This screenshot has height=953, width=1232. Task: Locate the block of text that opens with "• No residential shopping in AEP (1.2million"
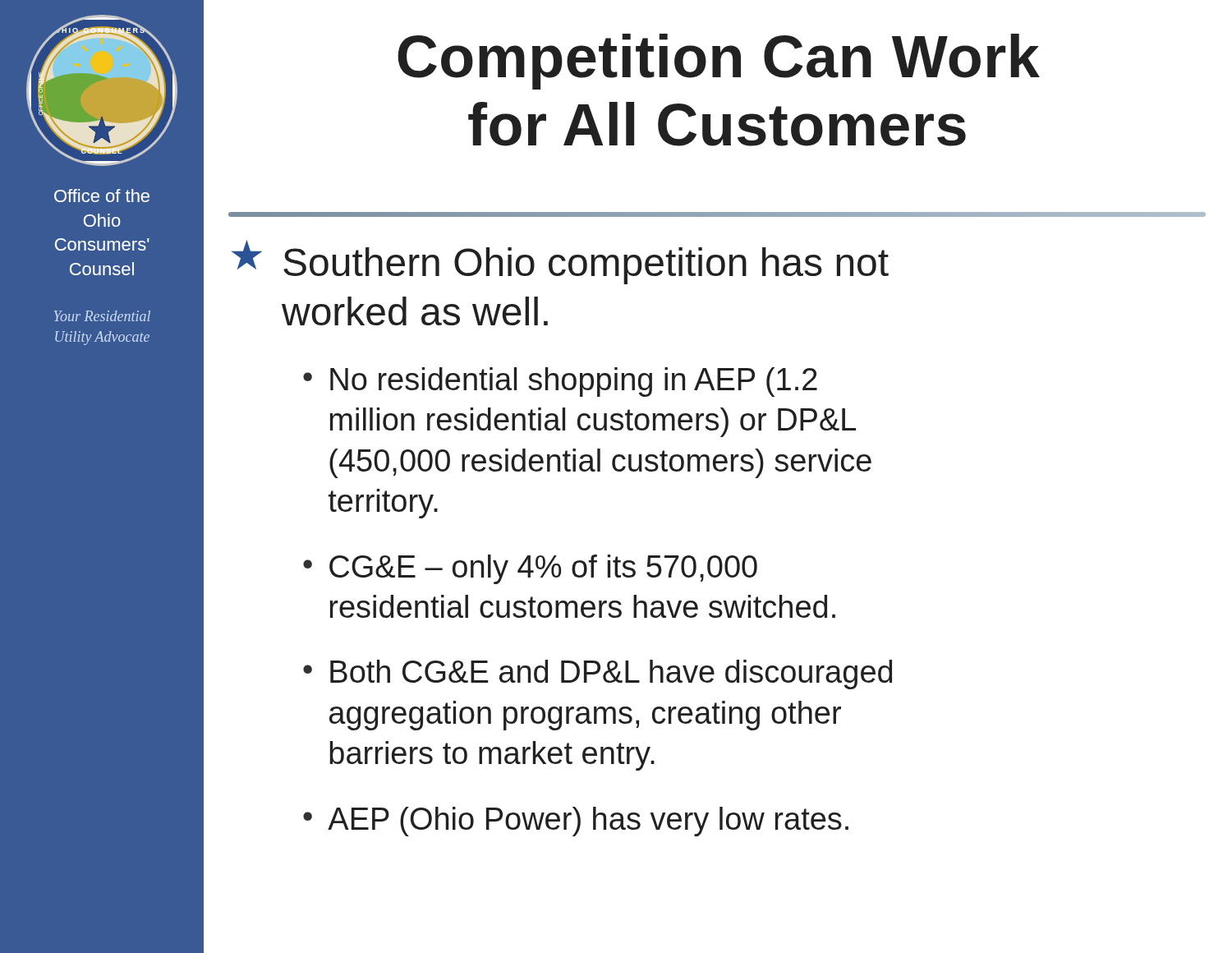(x=587, y=441)
